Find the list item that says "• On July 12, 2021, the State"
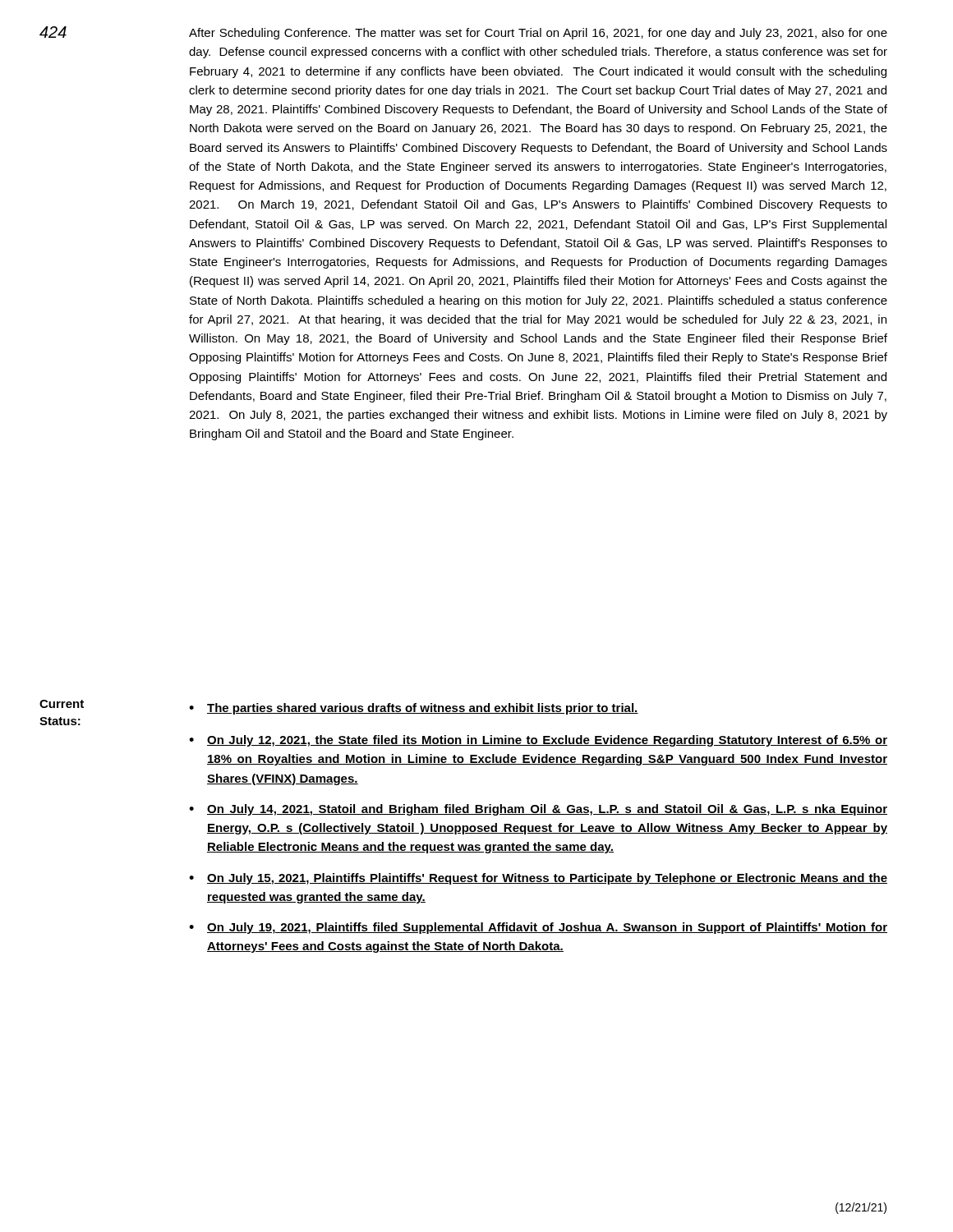The width and height of the screenshot is (953, 1232). tap(538, 759)
